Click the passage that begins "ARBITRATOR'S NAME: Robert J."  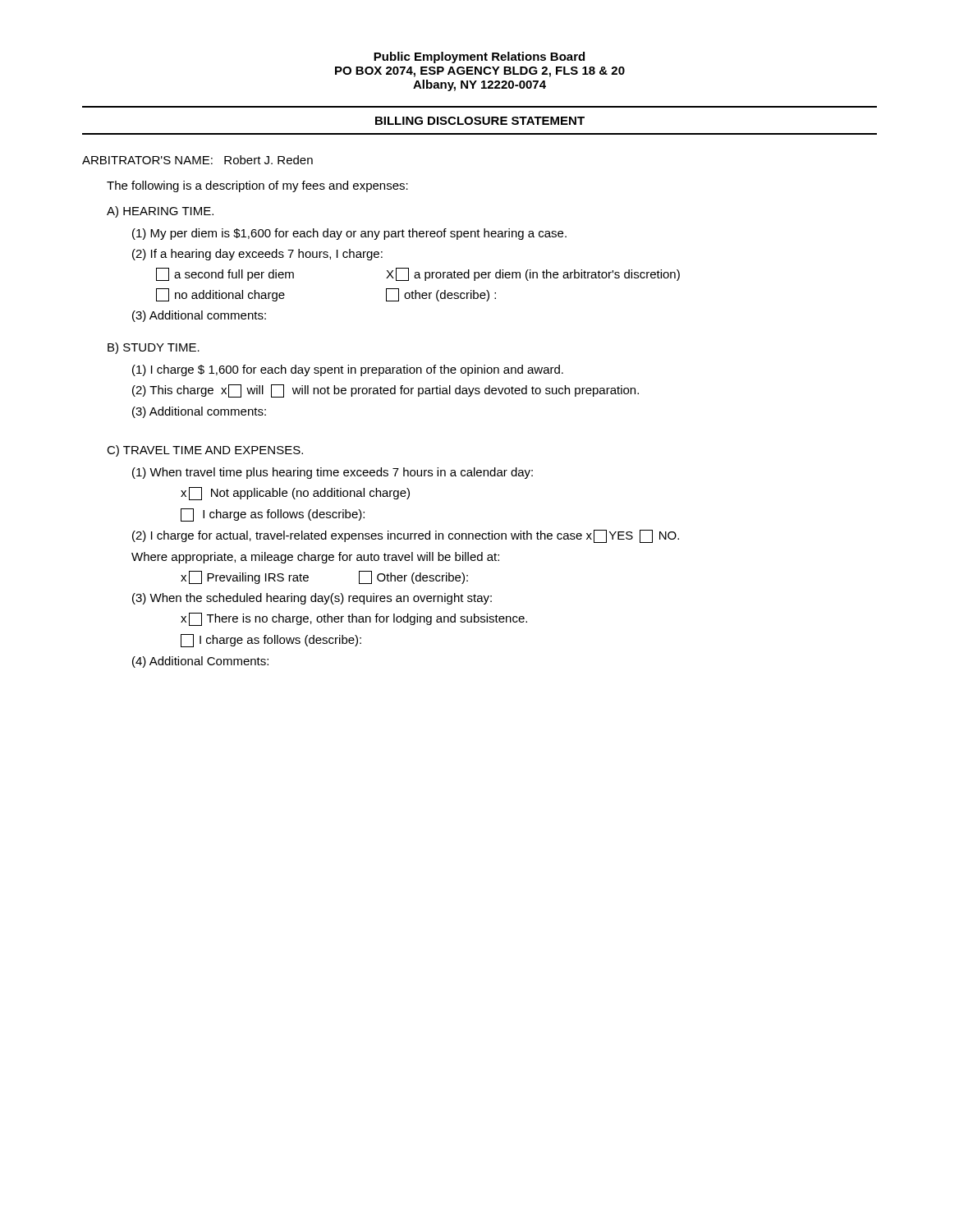pyautogui.click(x=198, y=160)
